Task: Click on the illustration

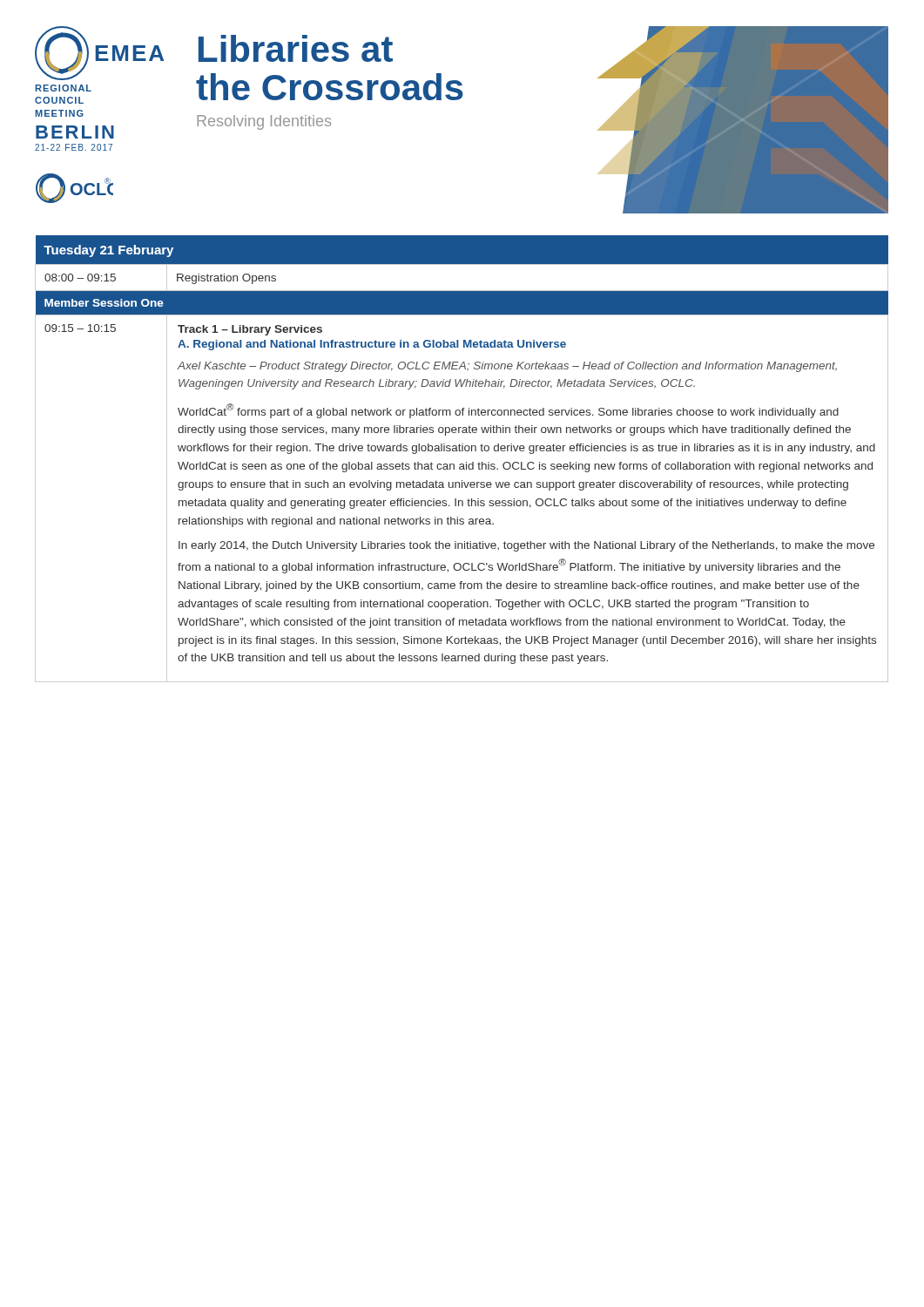Action: point(742,120)
